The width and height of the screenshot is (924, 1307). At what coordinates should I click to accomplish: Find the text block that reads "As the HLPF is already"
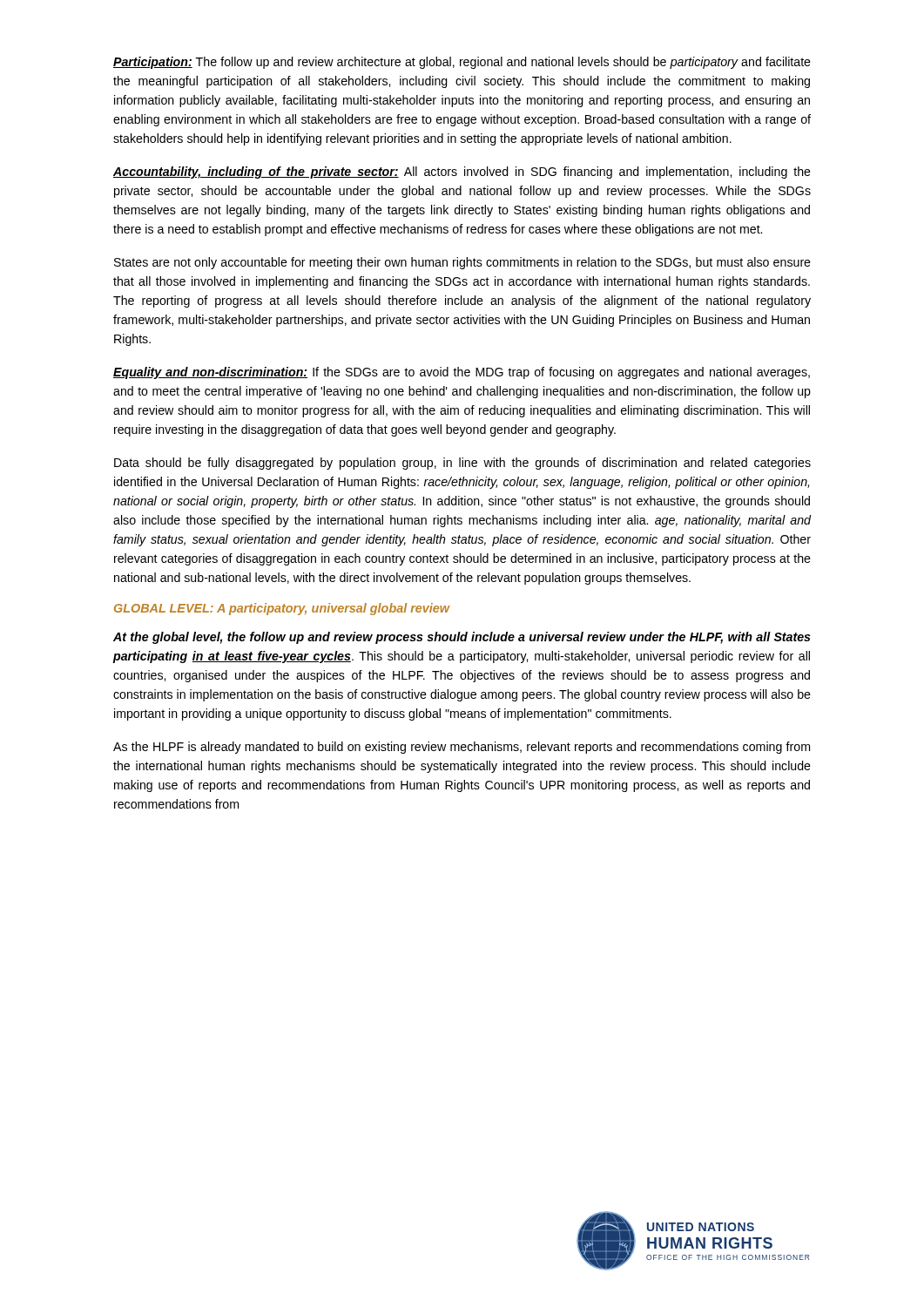pos(462,776)
